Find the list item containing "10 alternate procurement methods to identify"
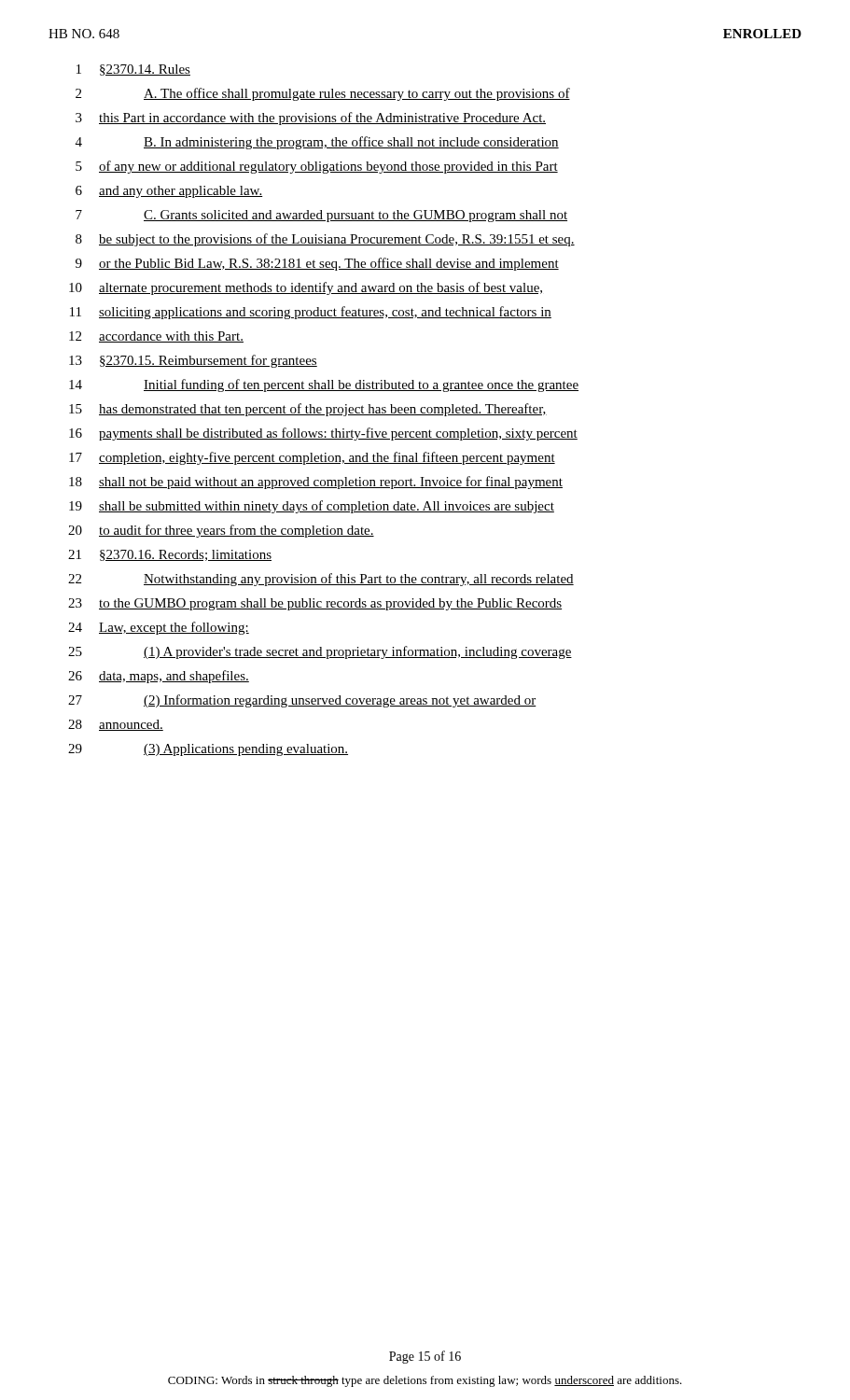This screenshot has height=1400, width=850. [425, 288]
